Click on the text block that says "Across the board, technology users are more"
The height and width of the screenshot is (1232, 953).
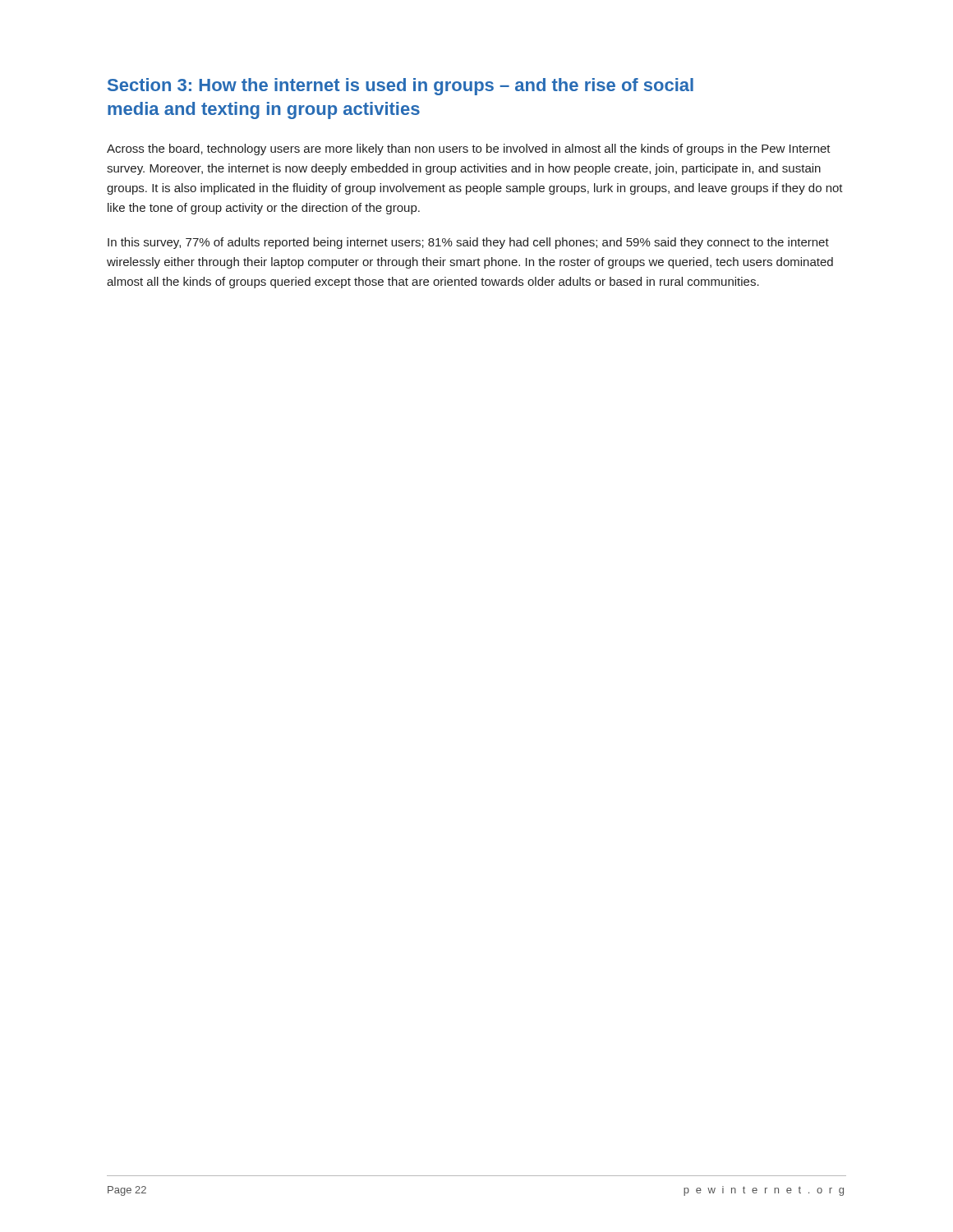click(475, 178)
